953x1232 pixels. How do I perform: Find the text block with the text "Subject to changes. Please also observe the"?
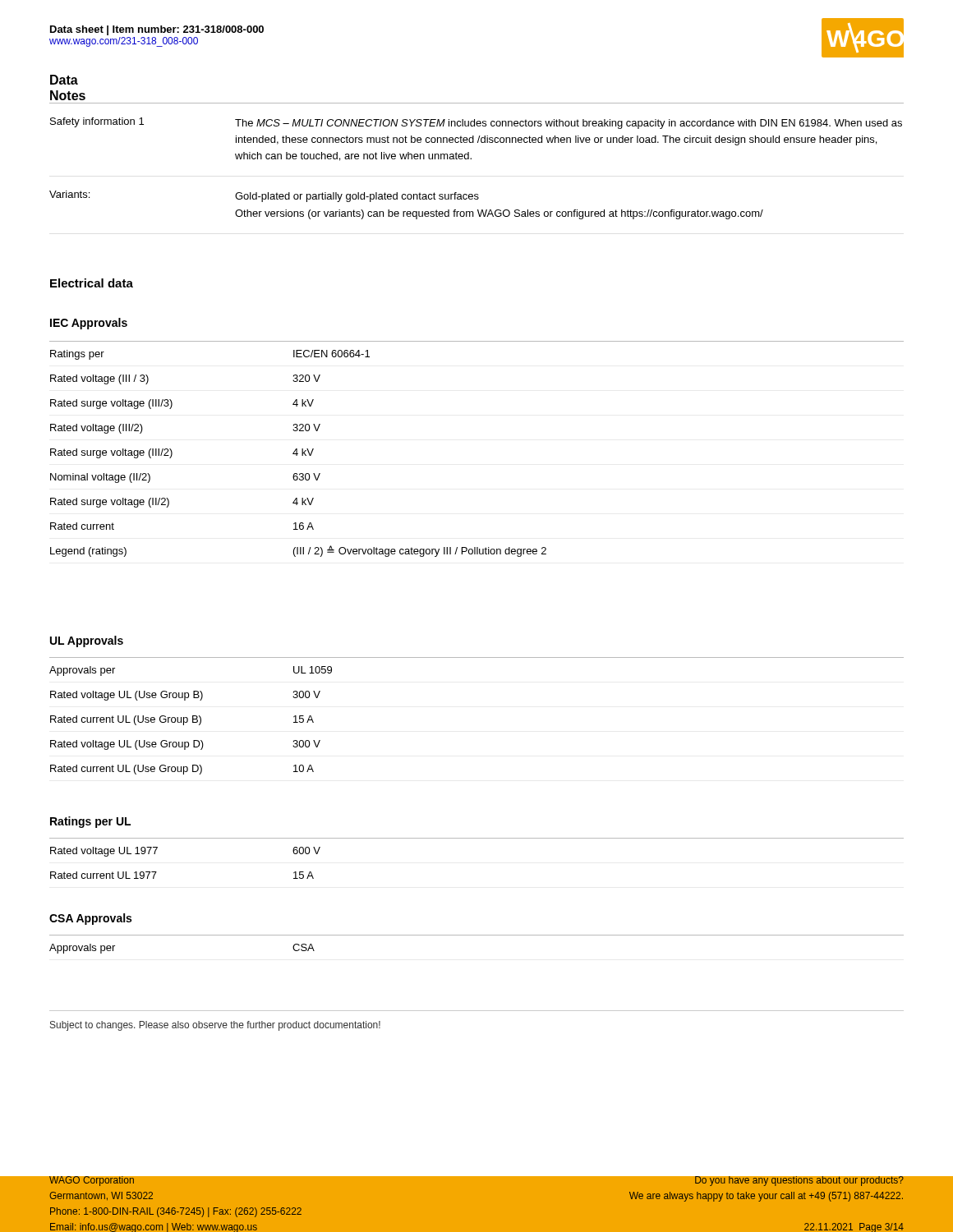click(x=215, y=1025)
